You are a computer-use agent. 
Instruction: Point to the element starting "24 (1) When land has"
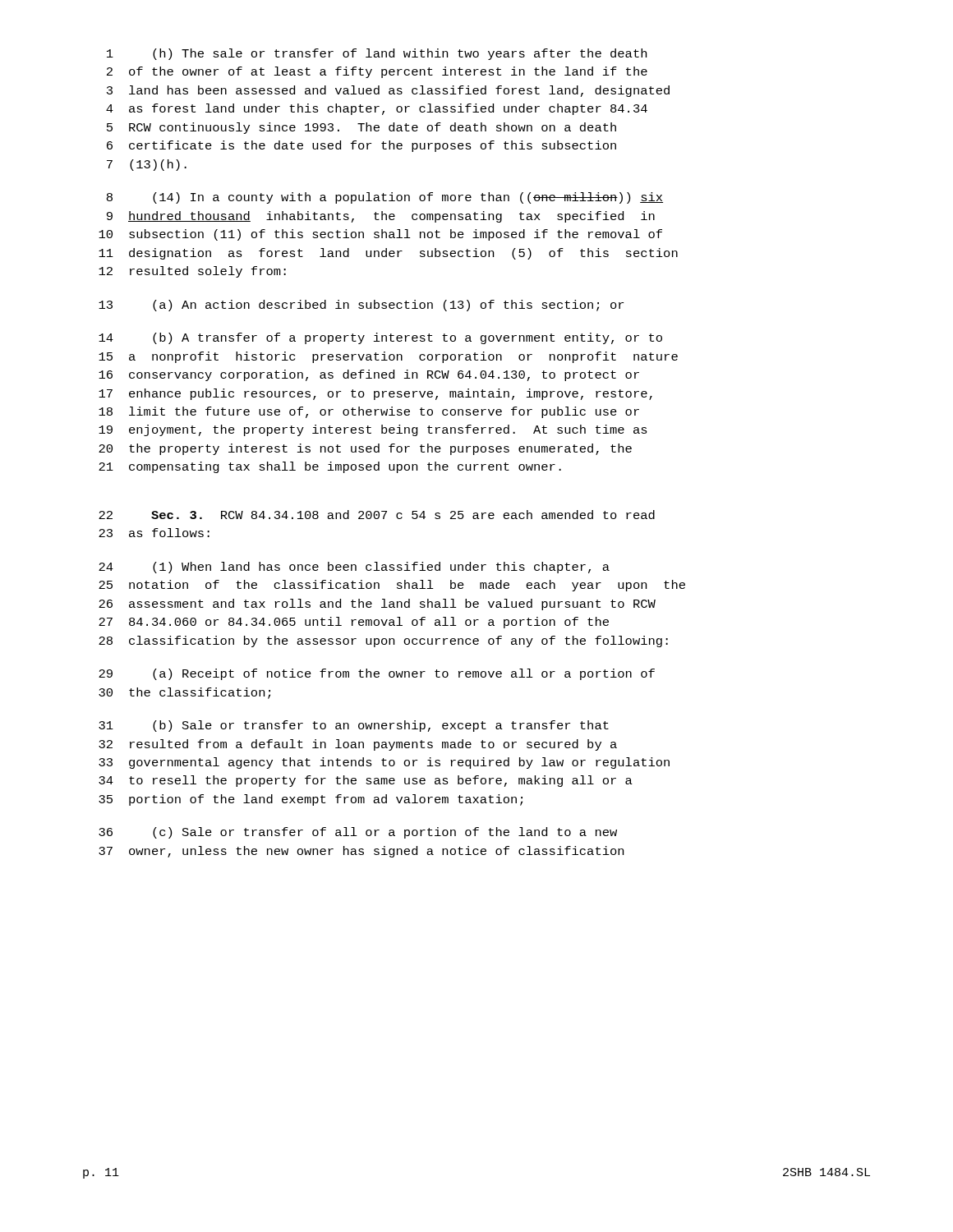(x=476, y=568)
